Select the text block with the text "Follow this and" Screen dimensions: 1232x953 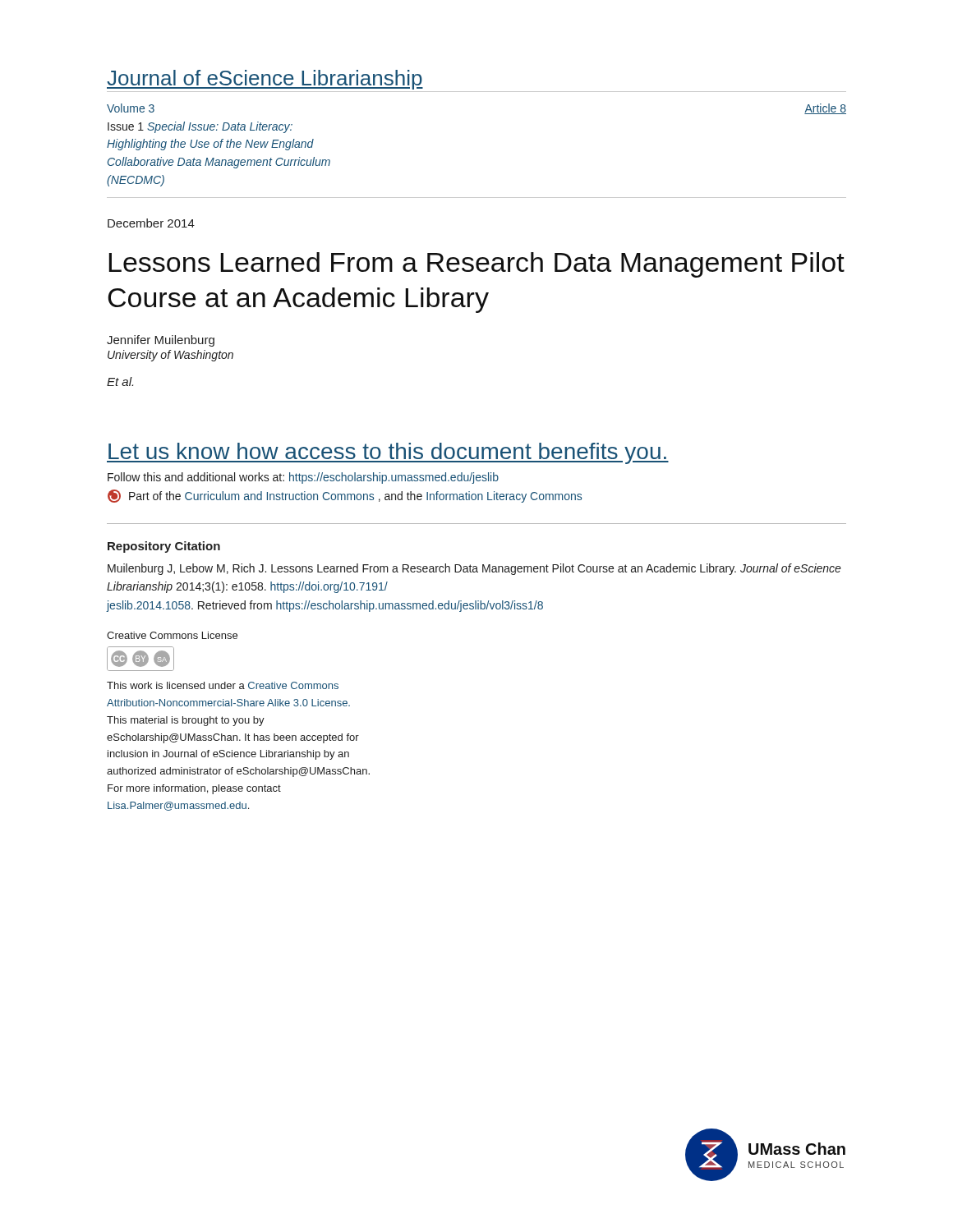tap(303, 477)
